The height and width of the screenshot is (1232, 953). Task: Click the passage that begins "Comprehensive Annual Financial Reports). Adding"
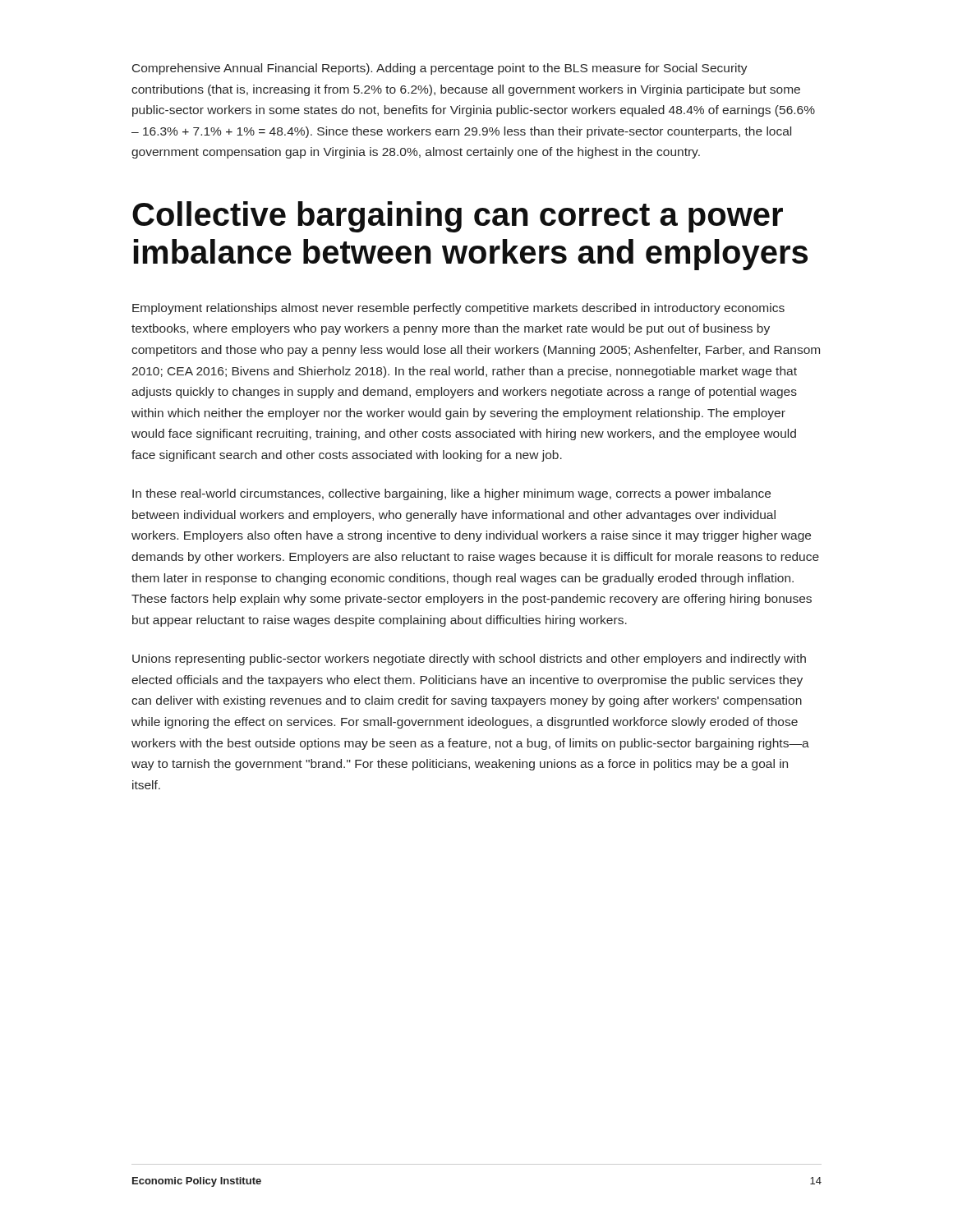[473, 110]
